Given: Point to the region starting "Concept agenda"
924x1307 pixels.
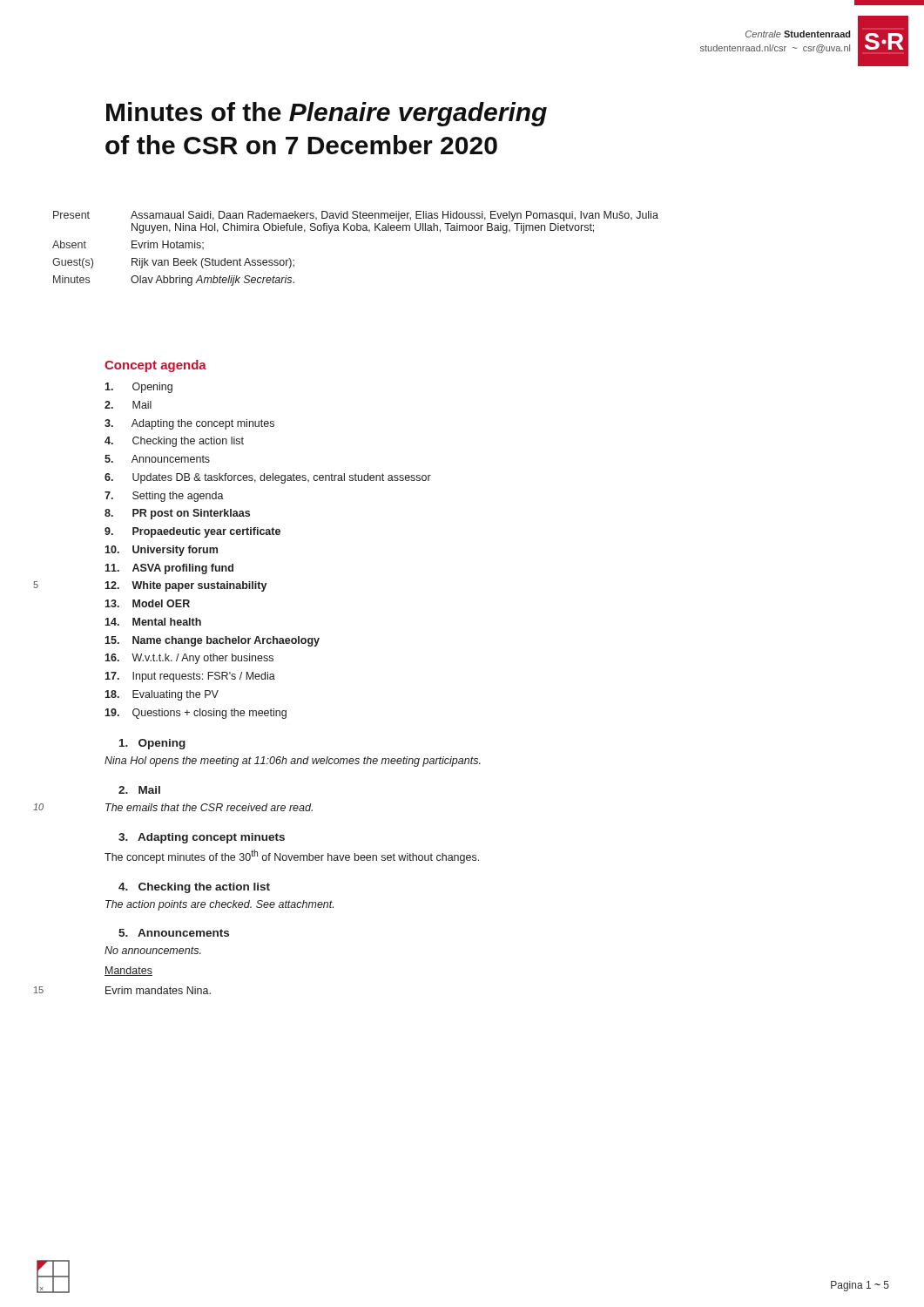Looking at the screenshot, I should coord(155,365).
